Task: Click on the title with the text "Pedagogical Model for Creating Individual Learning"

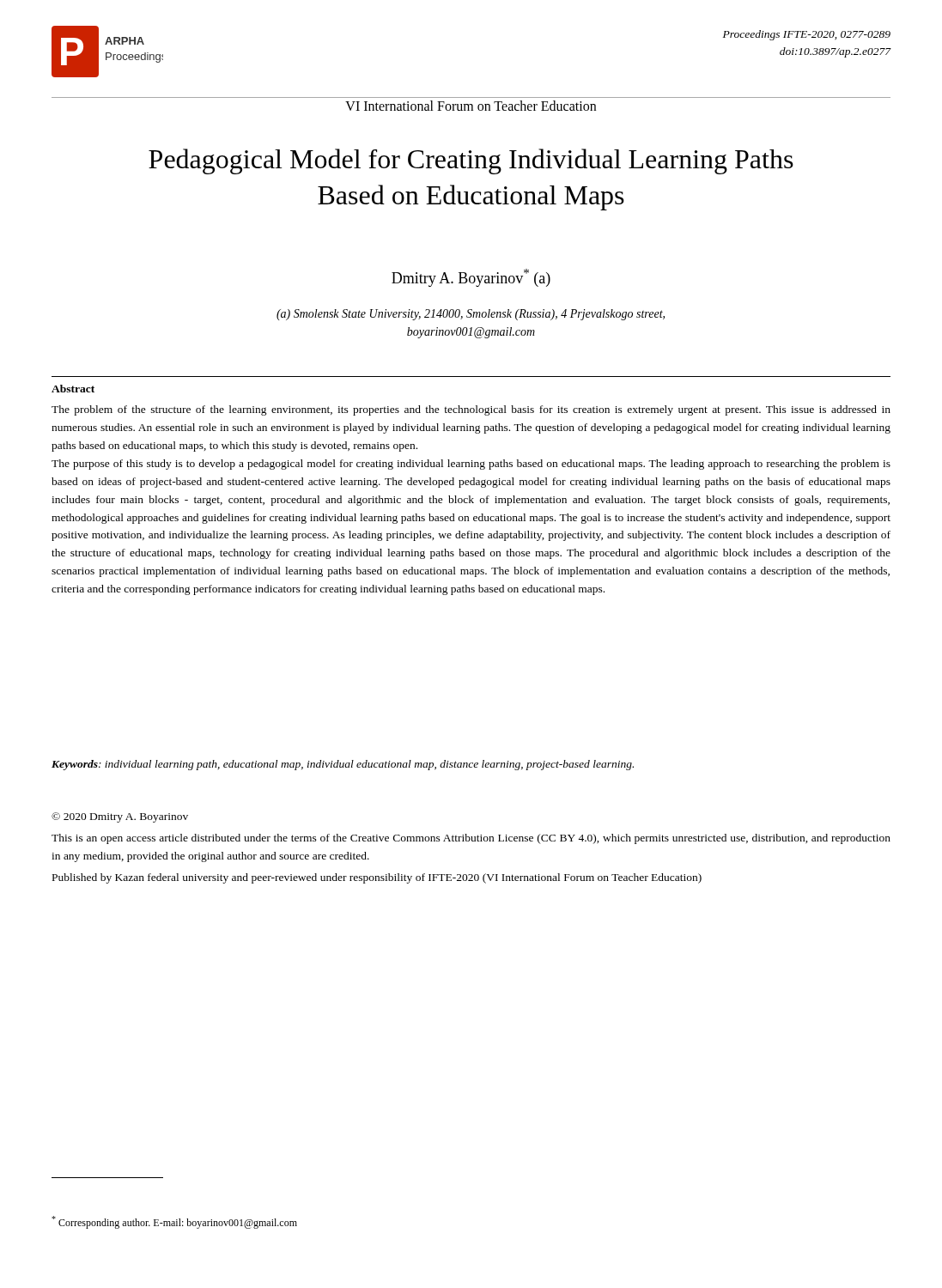Action: pyautogui.click(x=471, y=177)
